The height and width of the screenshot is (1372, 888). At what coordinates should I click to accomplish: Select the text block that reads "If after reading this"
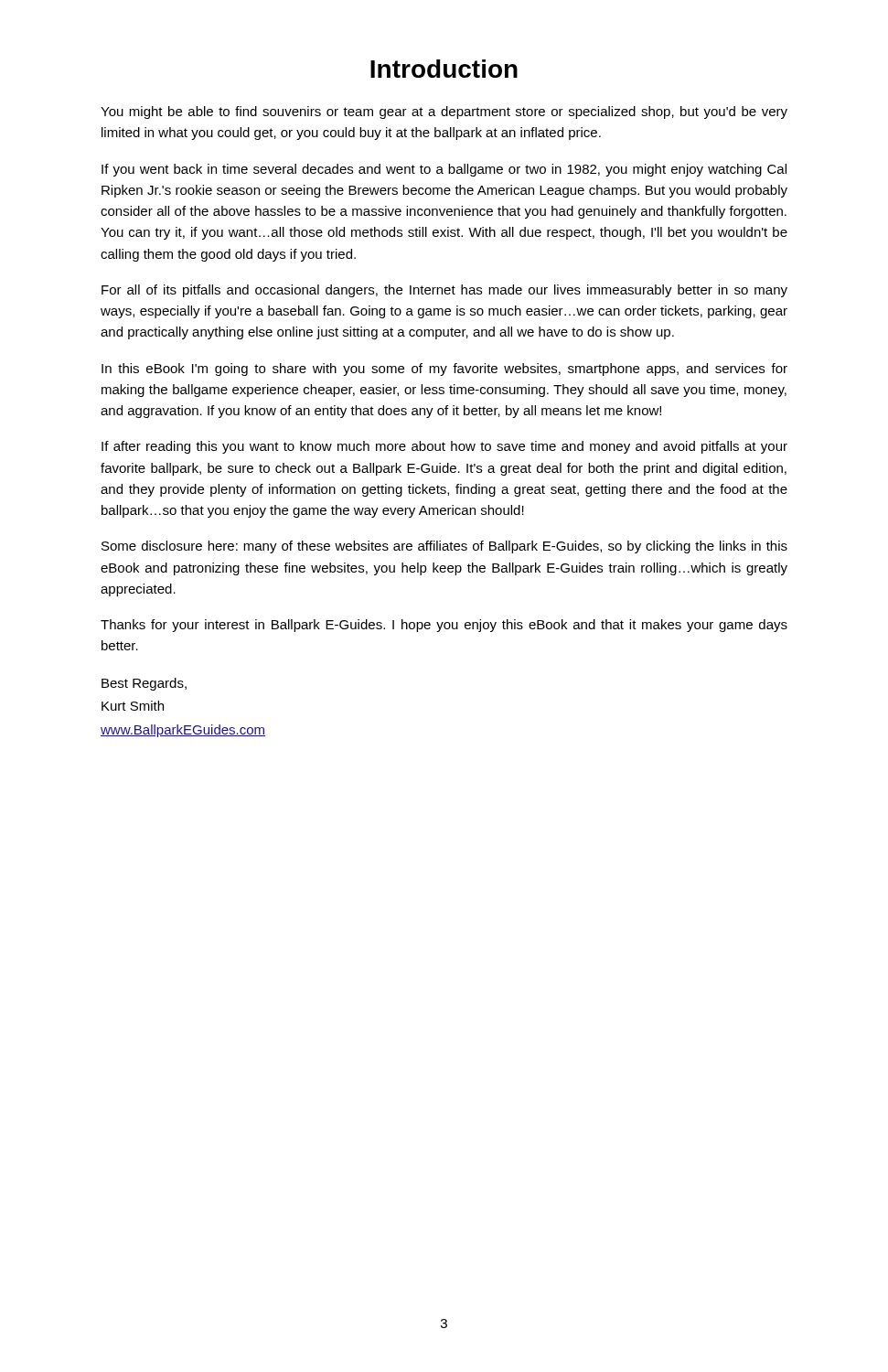pos(444,478)
